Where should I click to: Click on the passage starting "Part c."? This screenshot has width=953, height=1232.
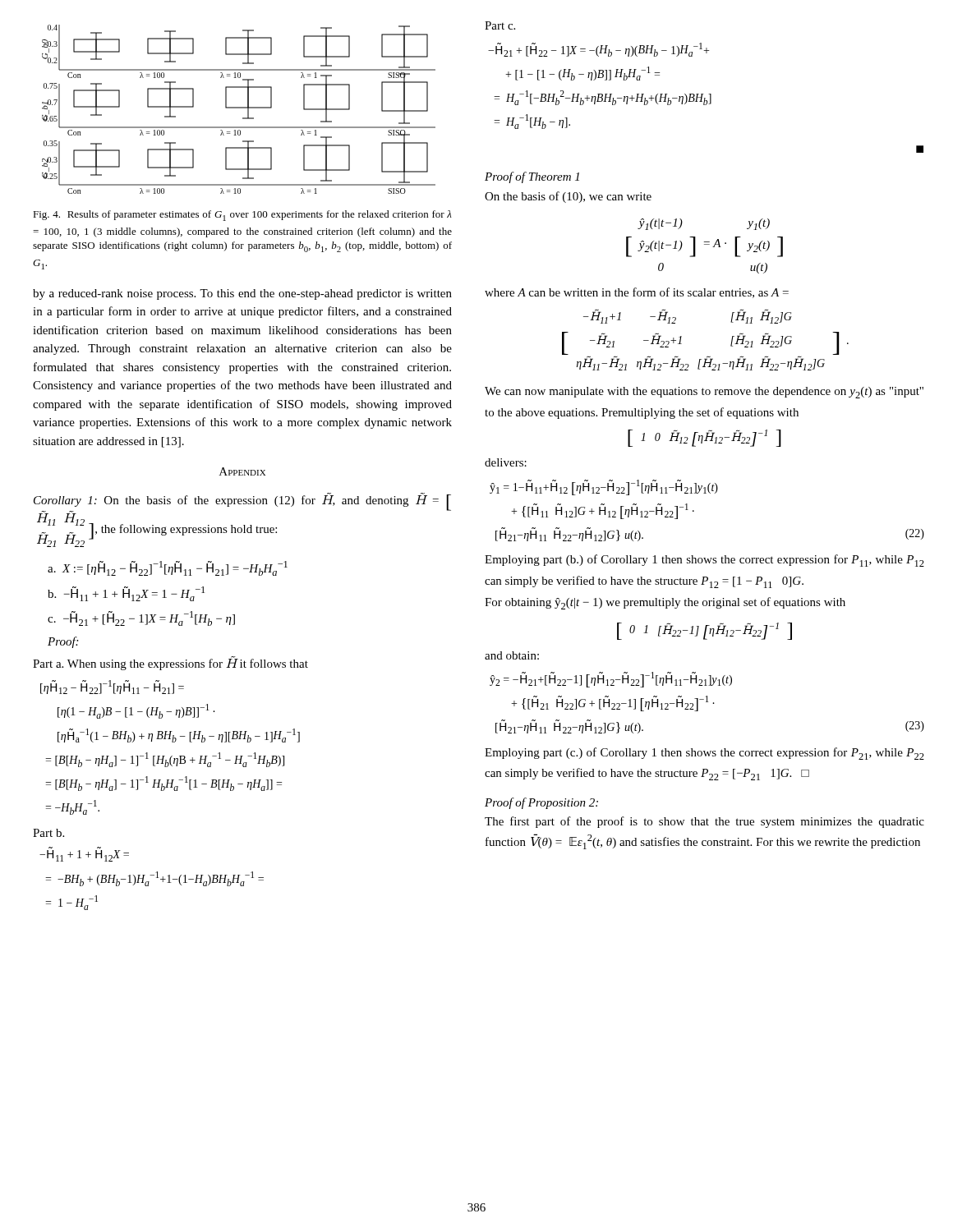coord(500,25)
